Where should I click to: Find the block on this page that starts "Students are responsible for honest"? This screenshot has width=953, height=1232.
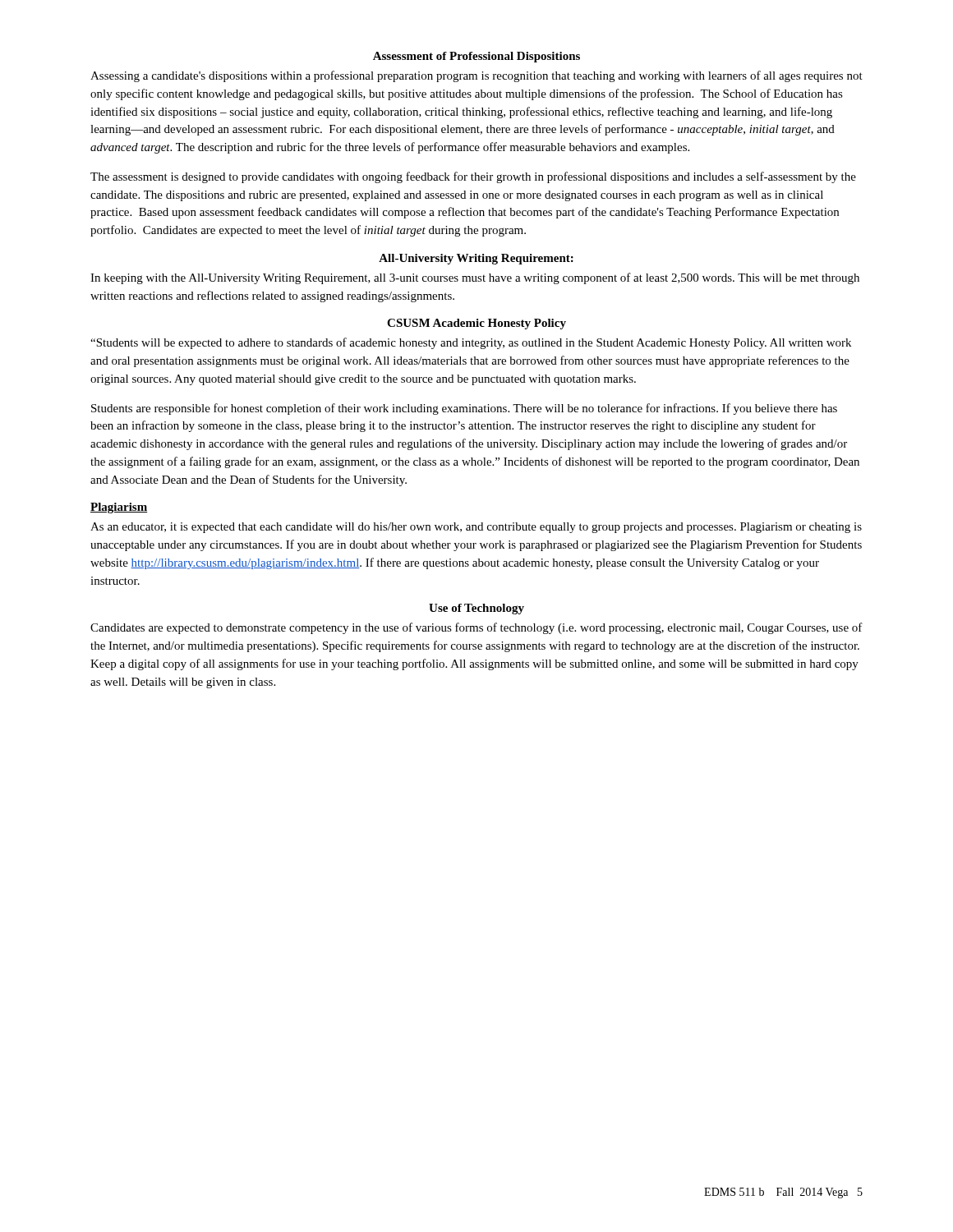pos(475,444)
